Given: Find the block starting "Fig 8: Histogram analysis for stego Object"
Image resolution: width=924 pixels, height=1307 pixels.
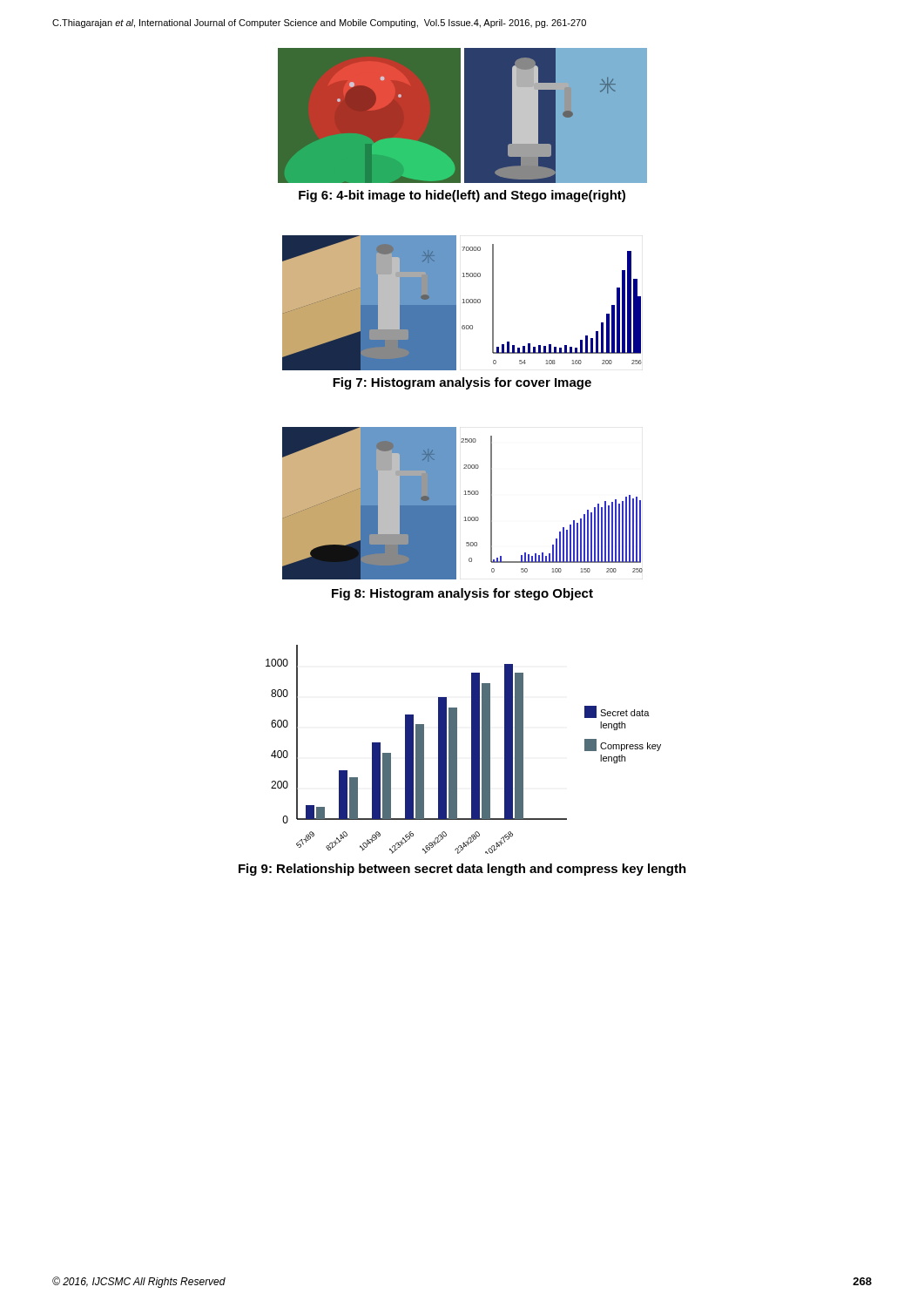Looking at the screenshot, I should [x=462, y=593].
